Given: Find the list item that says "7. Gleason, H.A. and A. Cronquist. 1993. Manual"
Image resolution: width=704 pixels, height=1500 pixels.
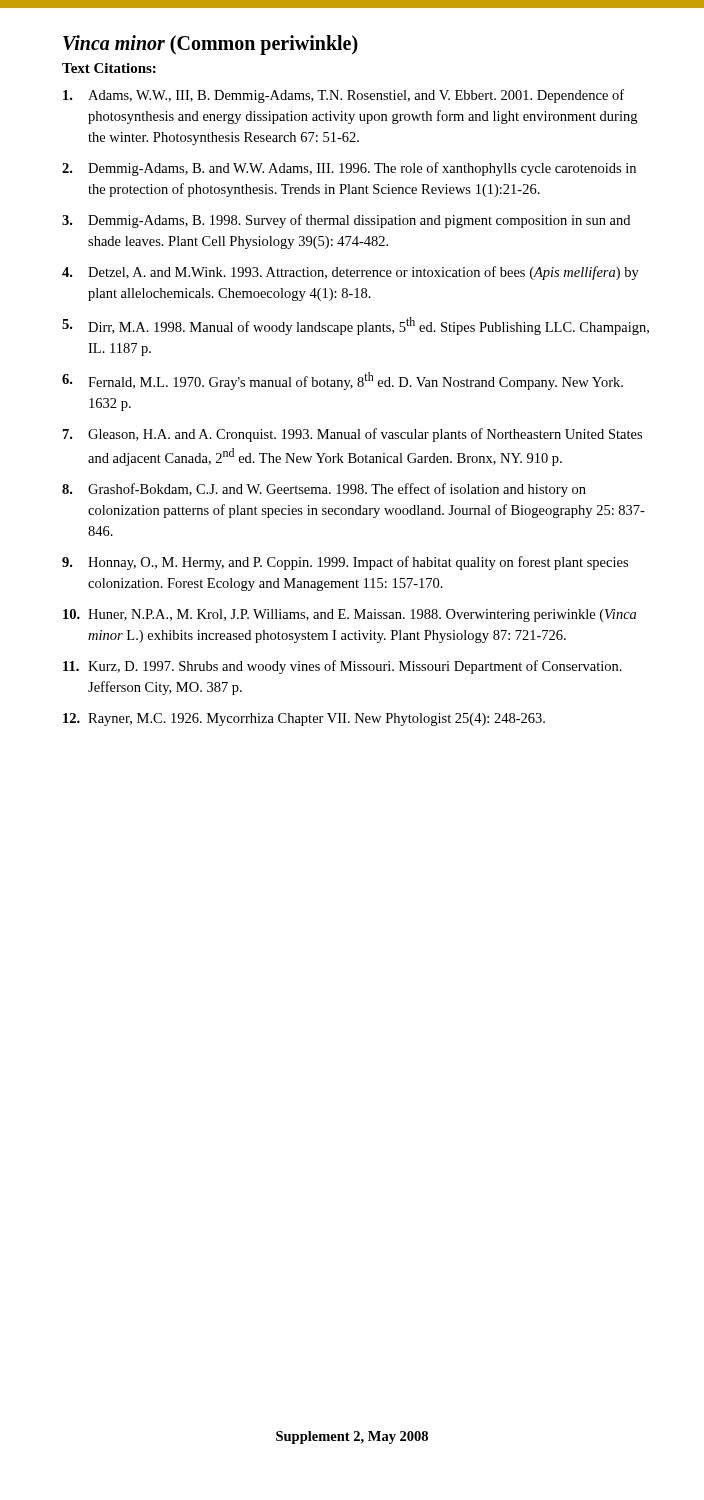Looking at the screenshot, I should 357,446.
